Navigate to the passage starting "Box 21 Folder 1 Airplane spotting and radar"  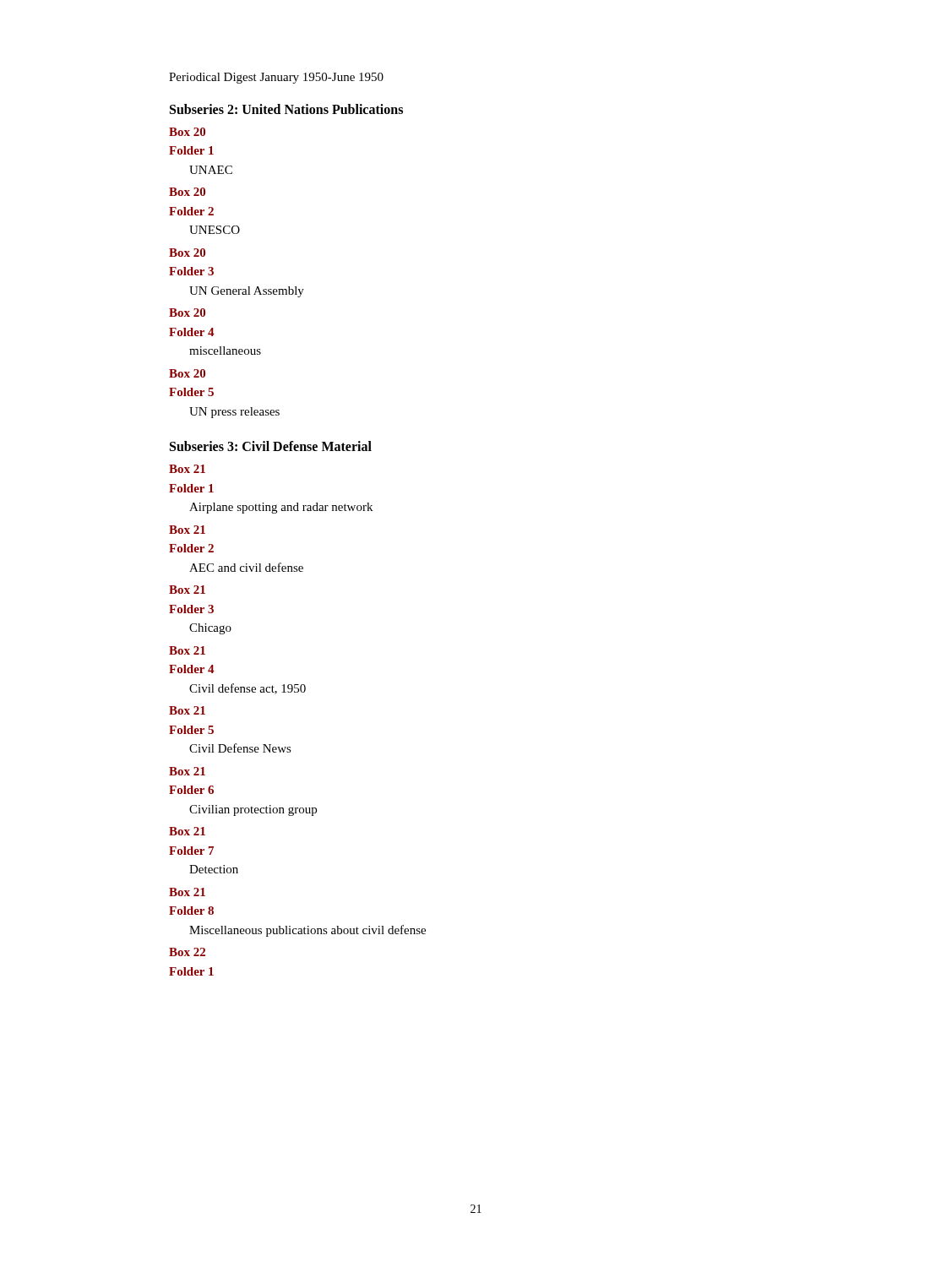(x=187, y=469)
